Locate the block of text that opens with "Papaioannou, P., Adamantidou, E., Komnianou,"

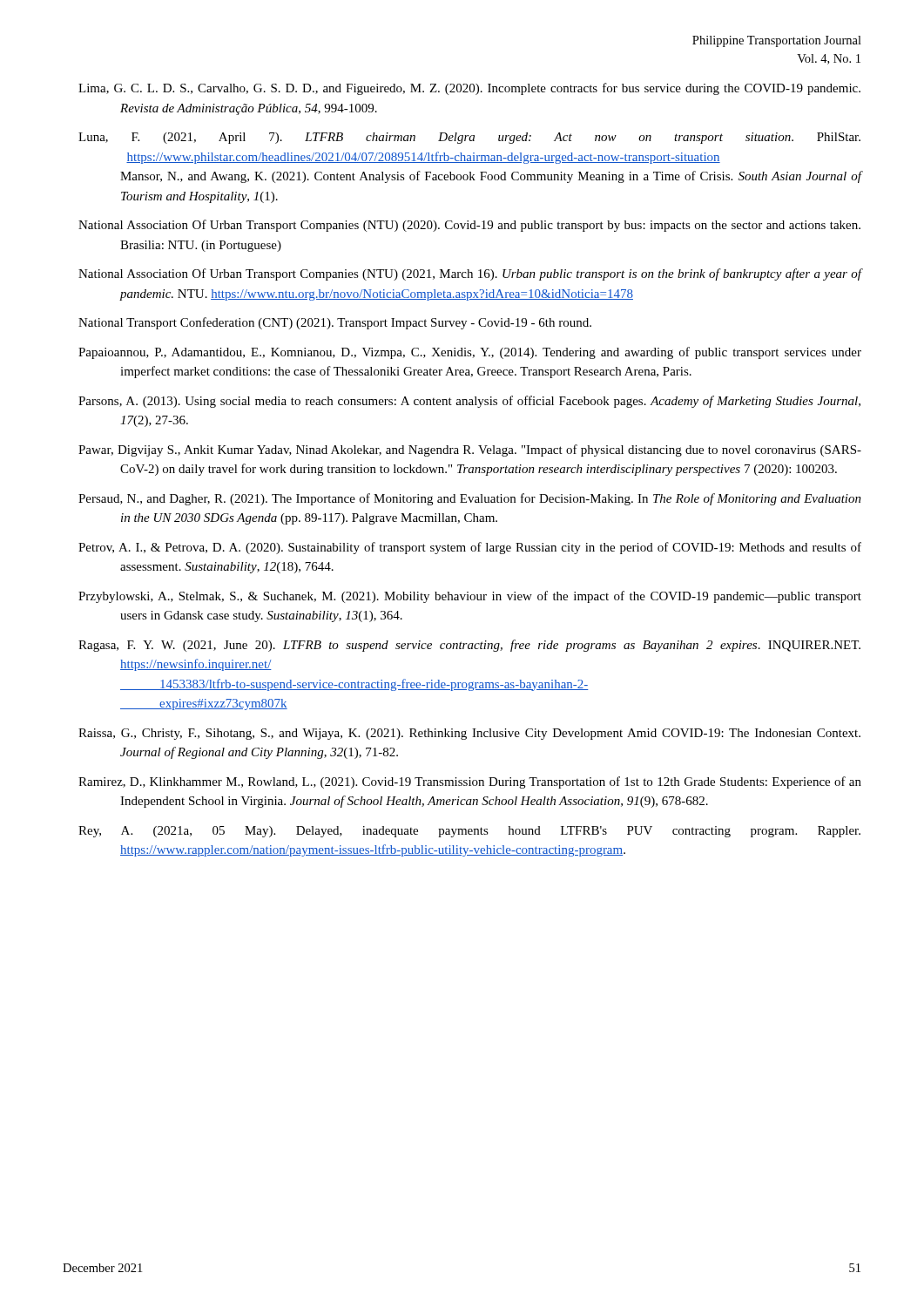tap(470, 361)
